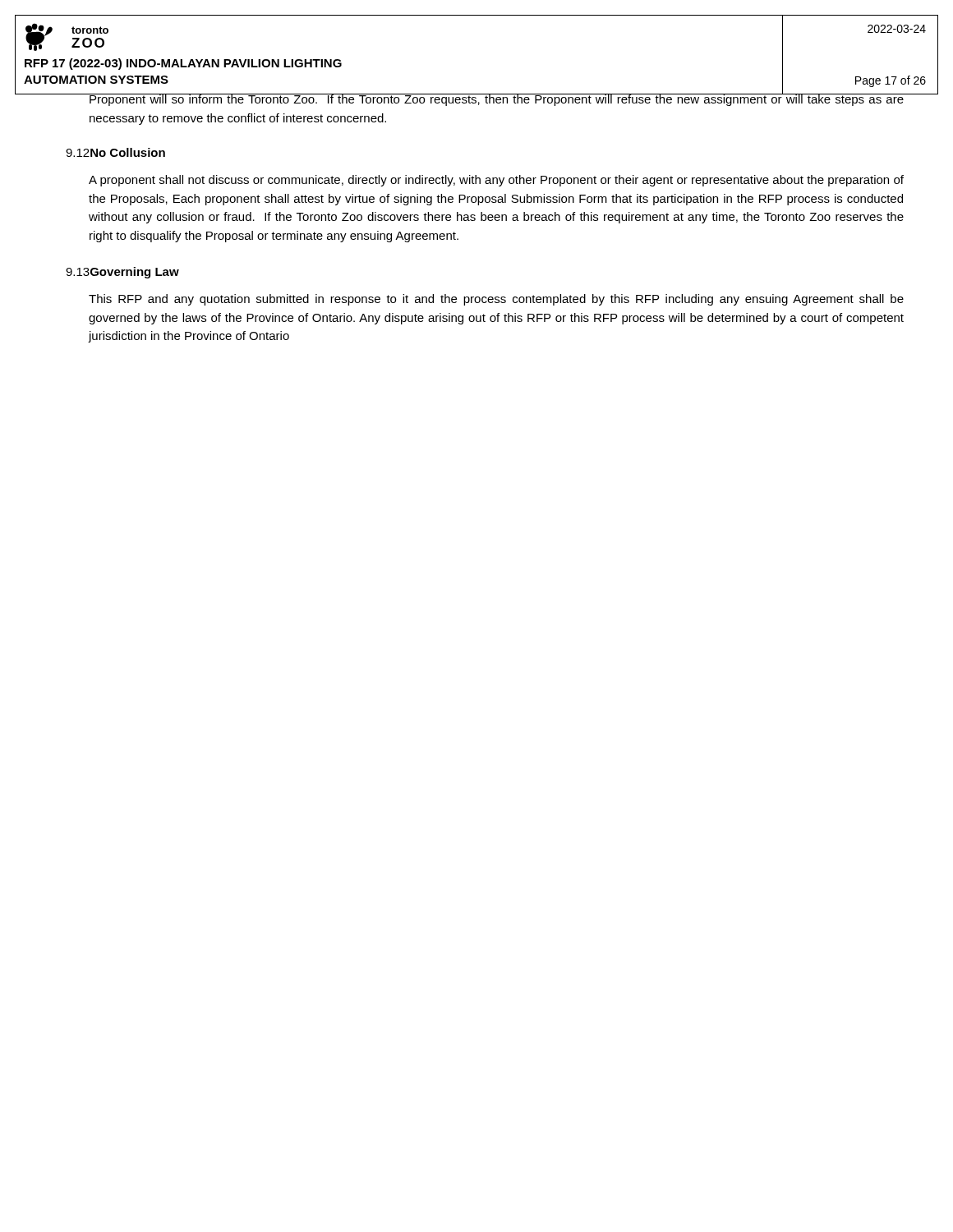Select the text block that reads "Proponent will so inform the Toronto Zoo. If"
Screen dimensions: 1232x953
coord(496,108)
